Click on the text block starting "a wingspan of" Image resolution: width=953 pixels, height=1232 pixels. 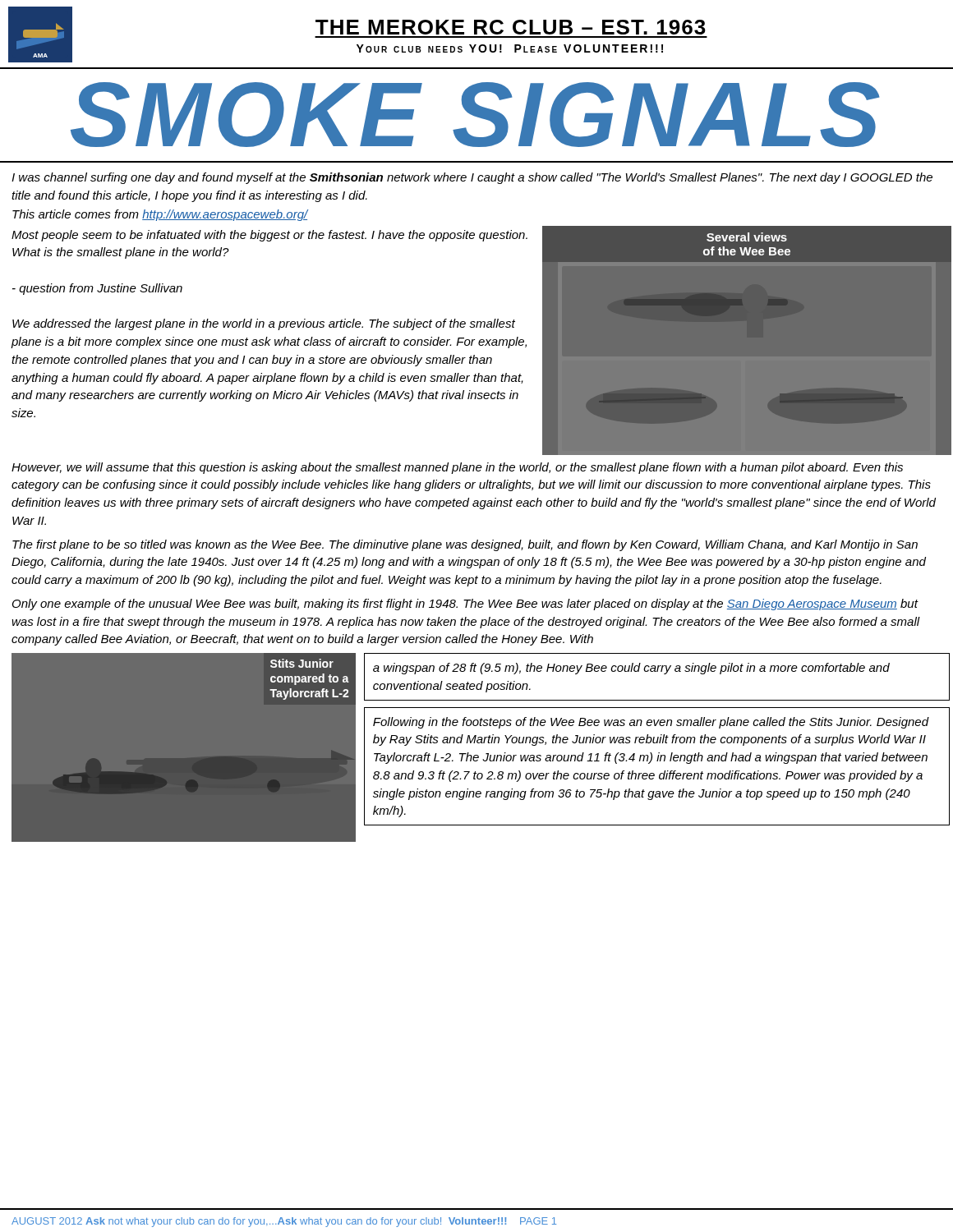[x=631, y=676]
